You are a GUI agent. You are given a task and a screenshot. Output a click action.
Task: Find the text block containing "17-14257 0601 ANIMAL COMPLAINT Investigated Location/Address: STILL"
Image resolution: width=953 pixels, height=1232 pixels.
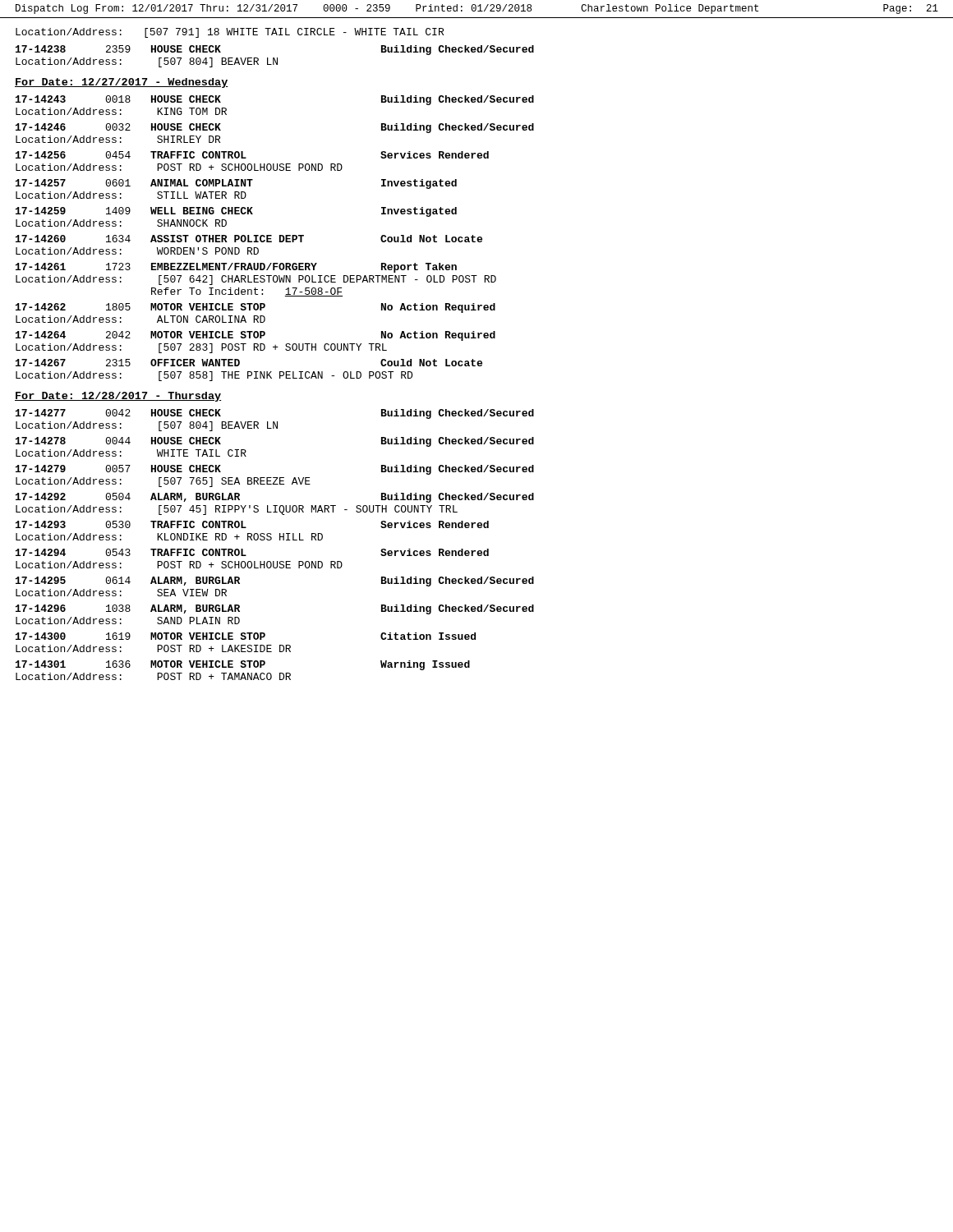pos(236,184)
